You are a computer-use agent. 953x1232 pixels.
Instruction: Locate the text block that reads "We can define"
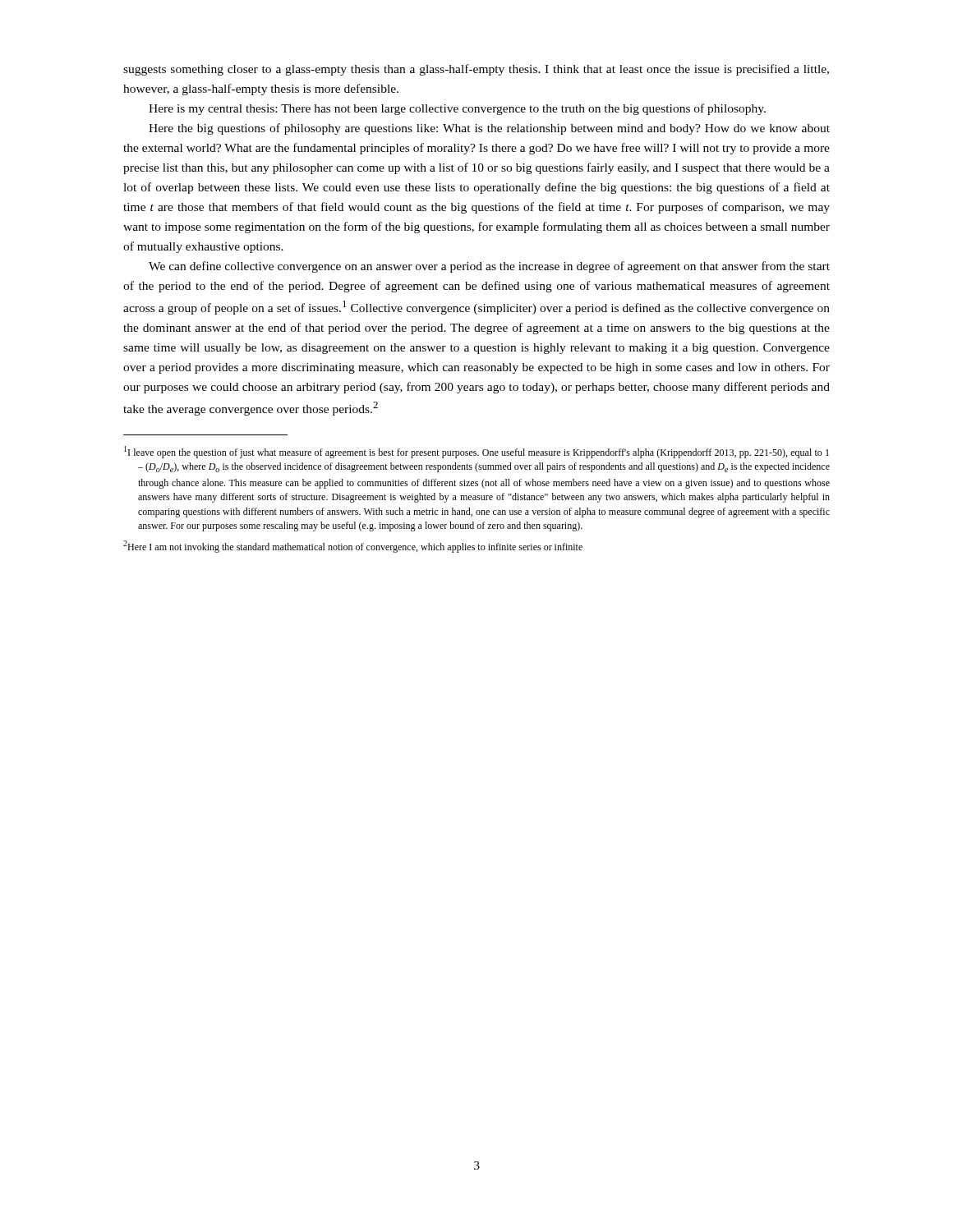click(476, 338)
